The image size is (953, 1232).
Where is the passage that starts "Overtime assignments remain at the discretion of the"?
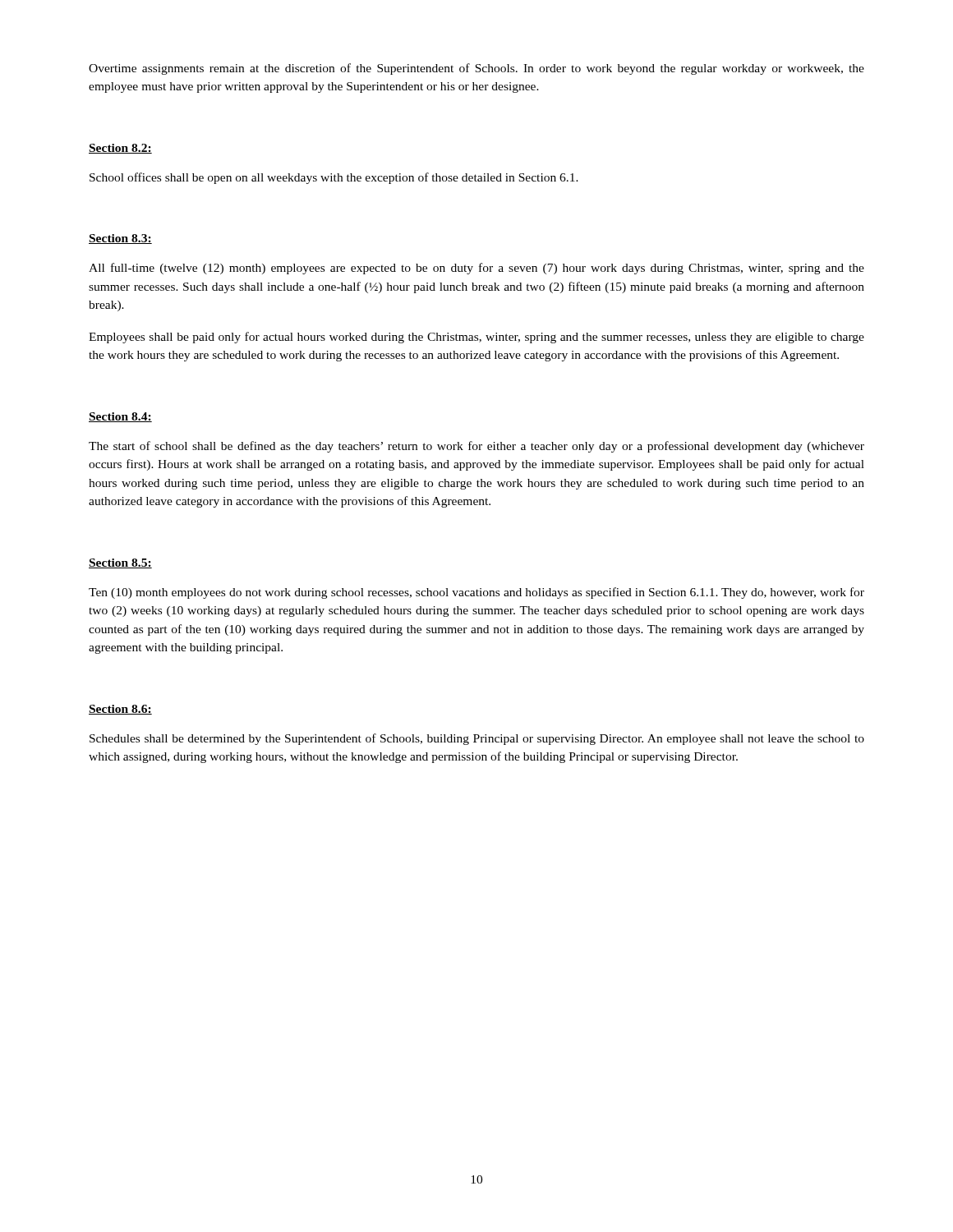[476, 77]
